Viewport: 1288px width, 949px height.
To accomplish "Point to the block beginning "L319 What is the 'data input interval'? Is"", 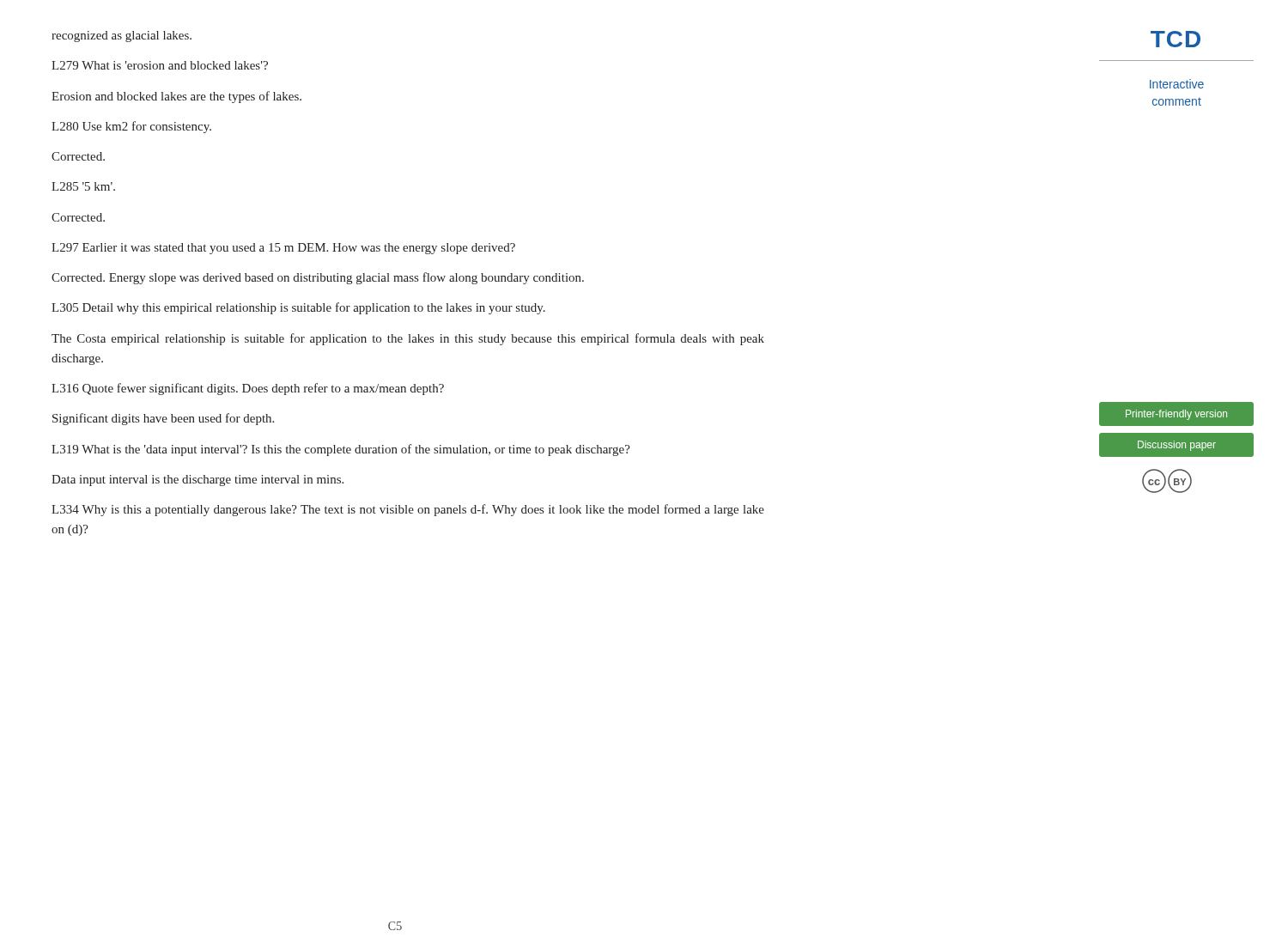I will (x=341, y=449).
